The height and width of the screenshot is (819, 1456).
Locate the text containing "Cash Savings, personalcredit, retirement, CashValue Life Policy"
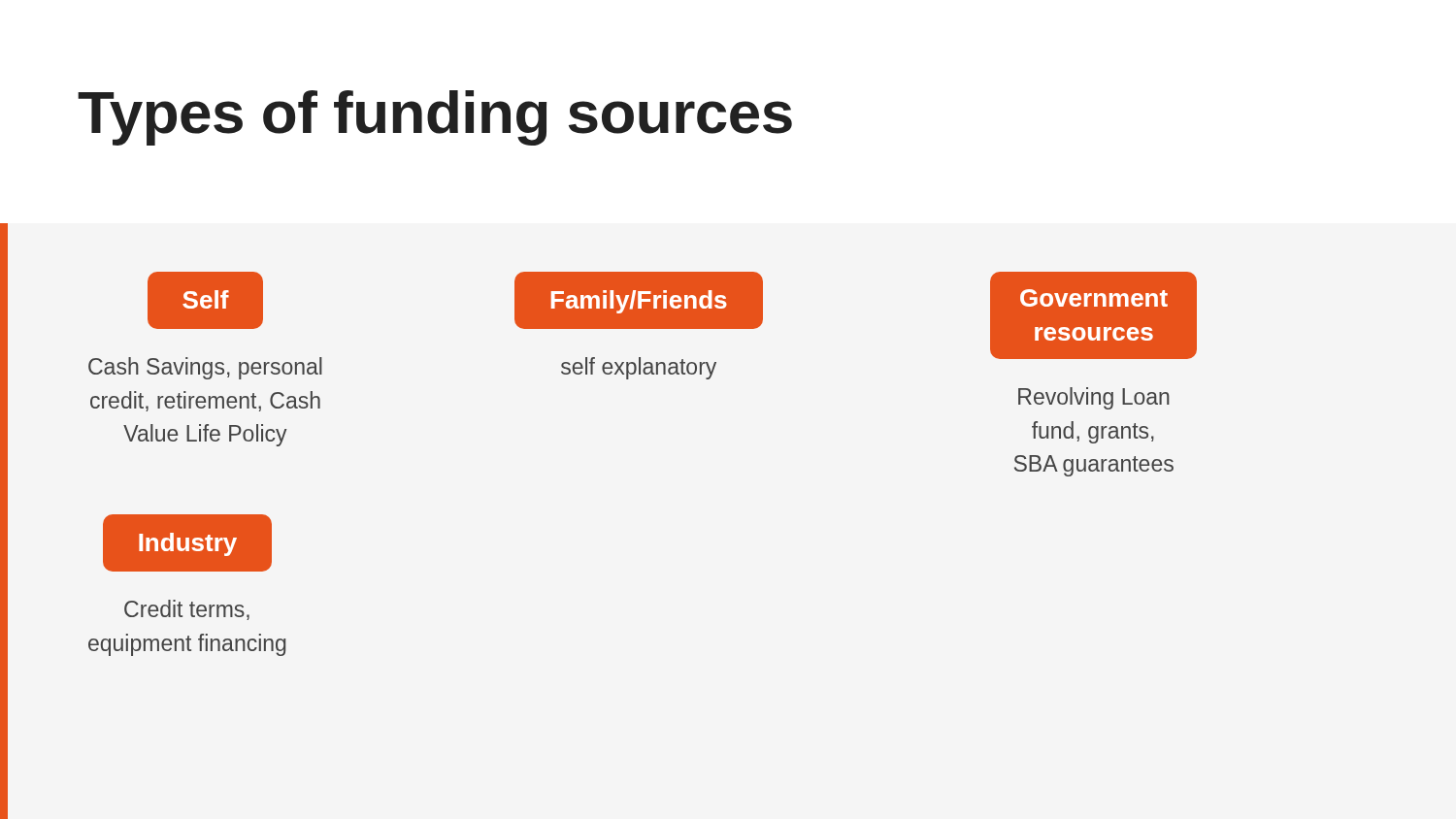205,400
